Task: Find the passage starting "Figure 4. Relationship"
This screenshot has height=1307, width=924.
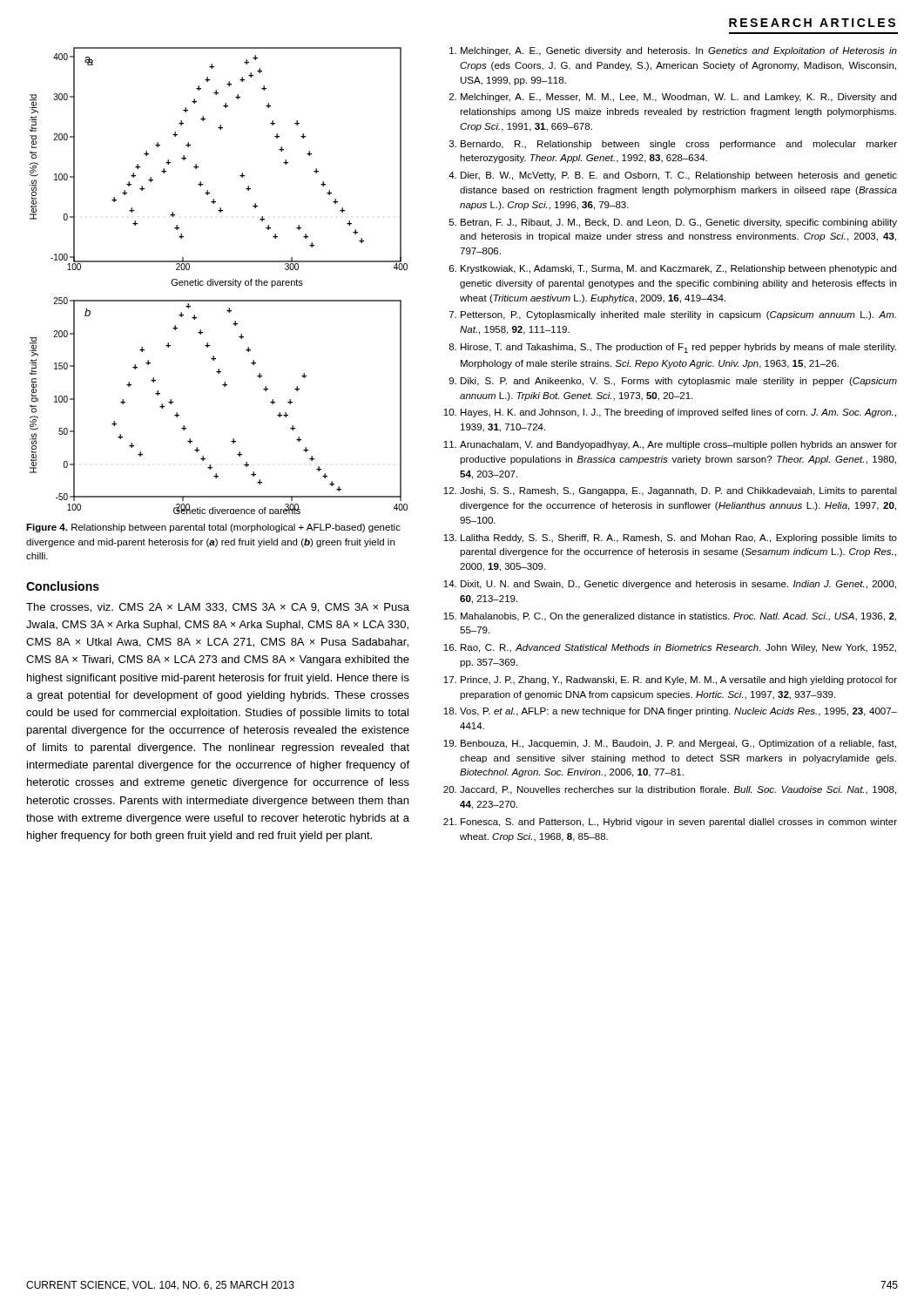Action: point(213,542)
